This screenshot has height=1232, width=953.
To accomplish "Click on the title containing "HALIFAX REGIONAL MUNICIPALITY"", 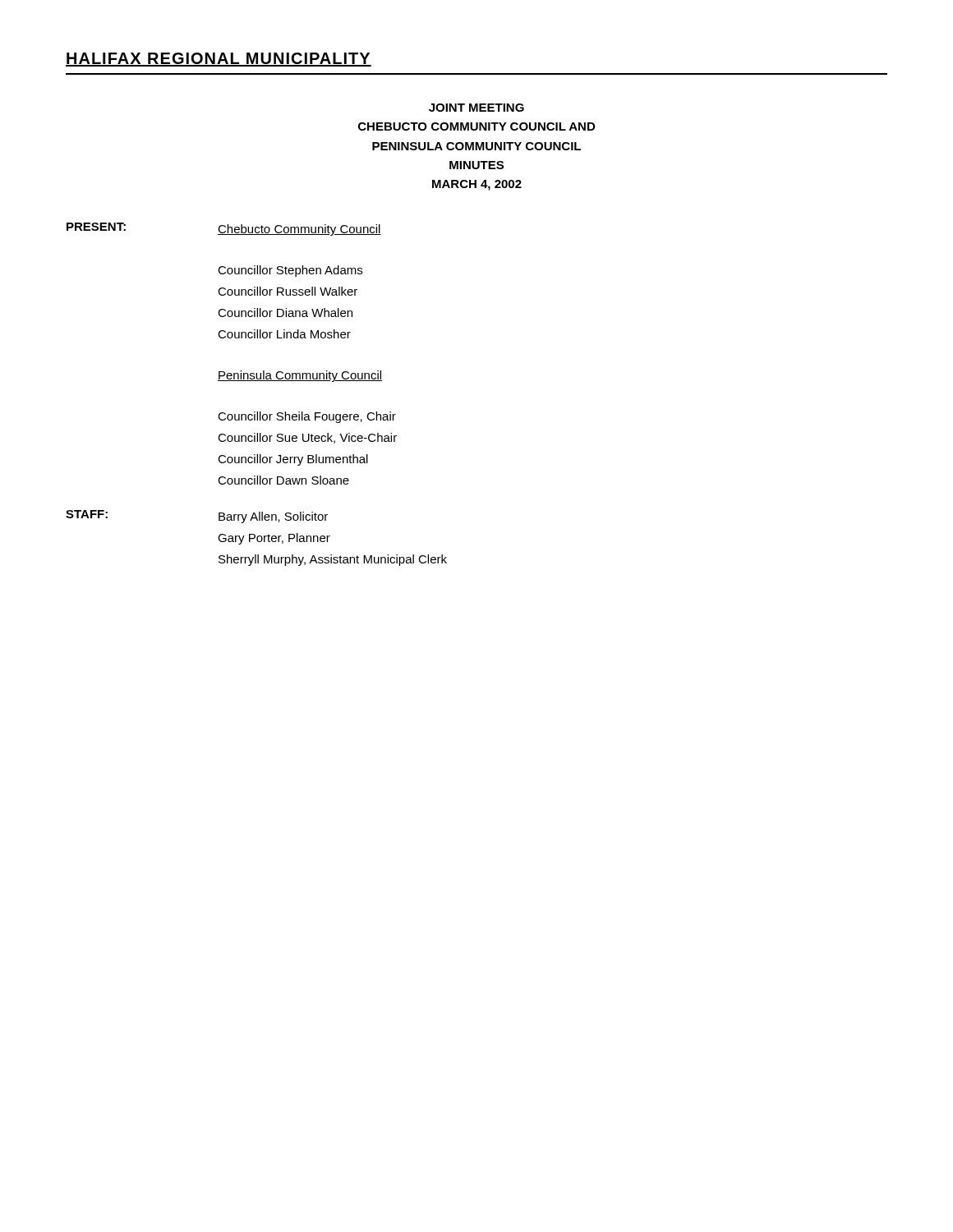I will 219,60.
